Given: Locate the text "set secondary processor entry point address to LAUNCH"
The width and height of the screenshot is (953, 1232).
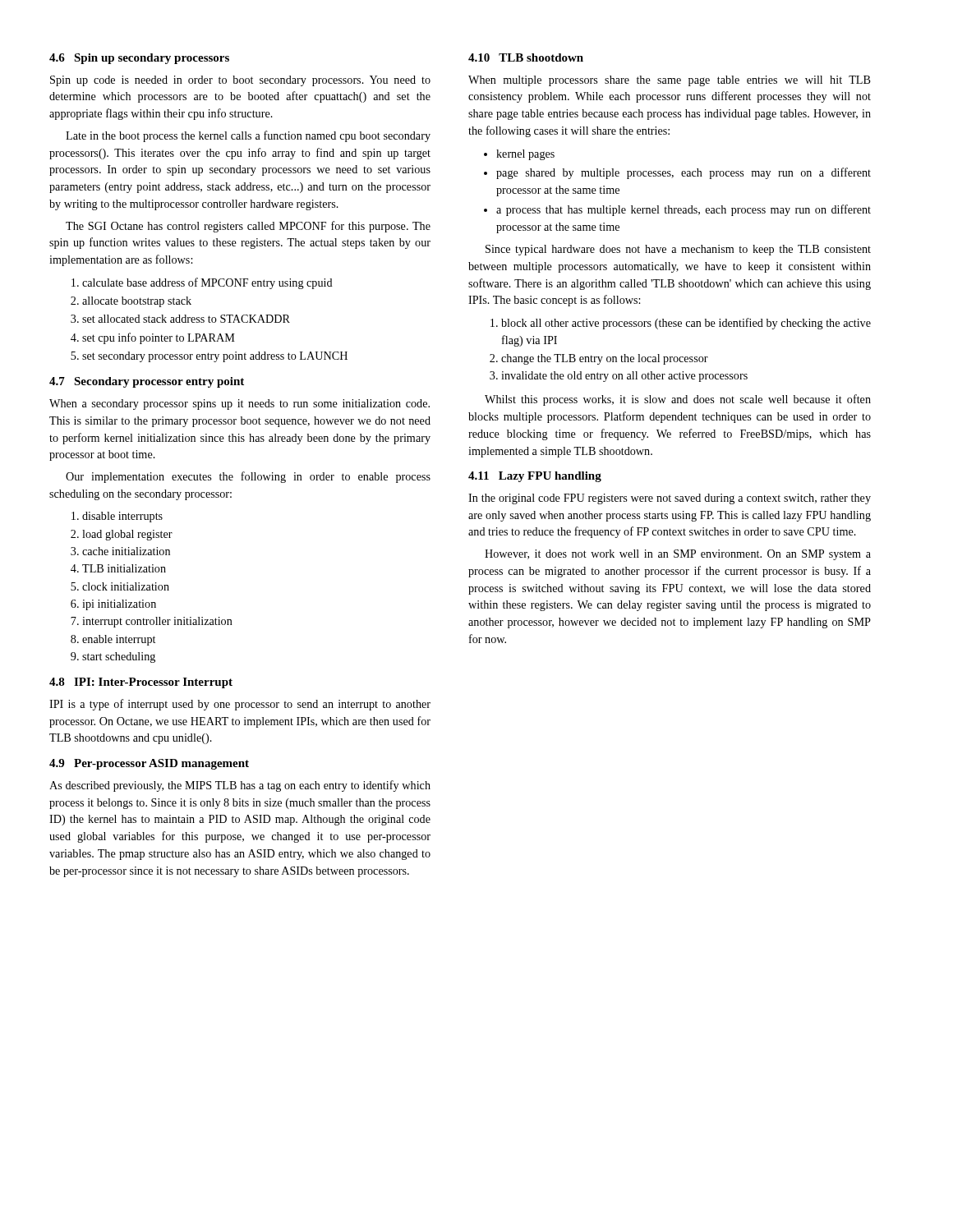Looking at the screenshot, I should (x=249, y=356).
